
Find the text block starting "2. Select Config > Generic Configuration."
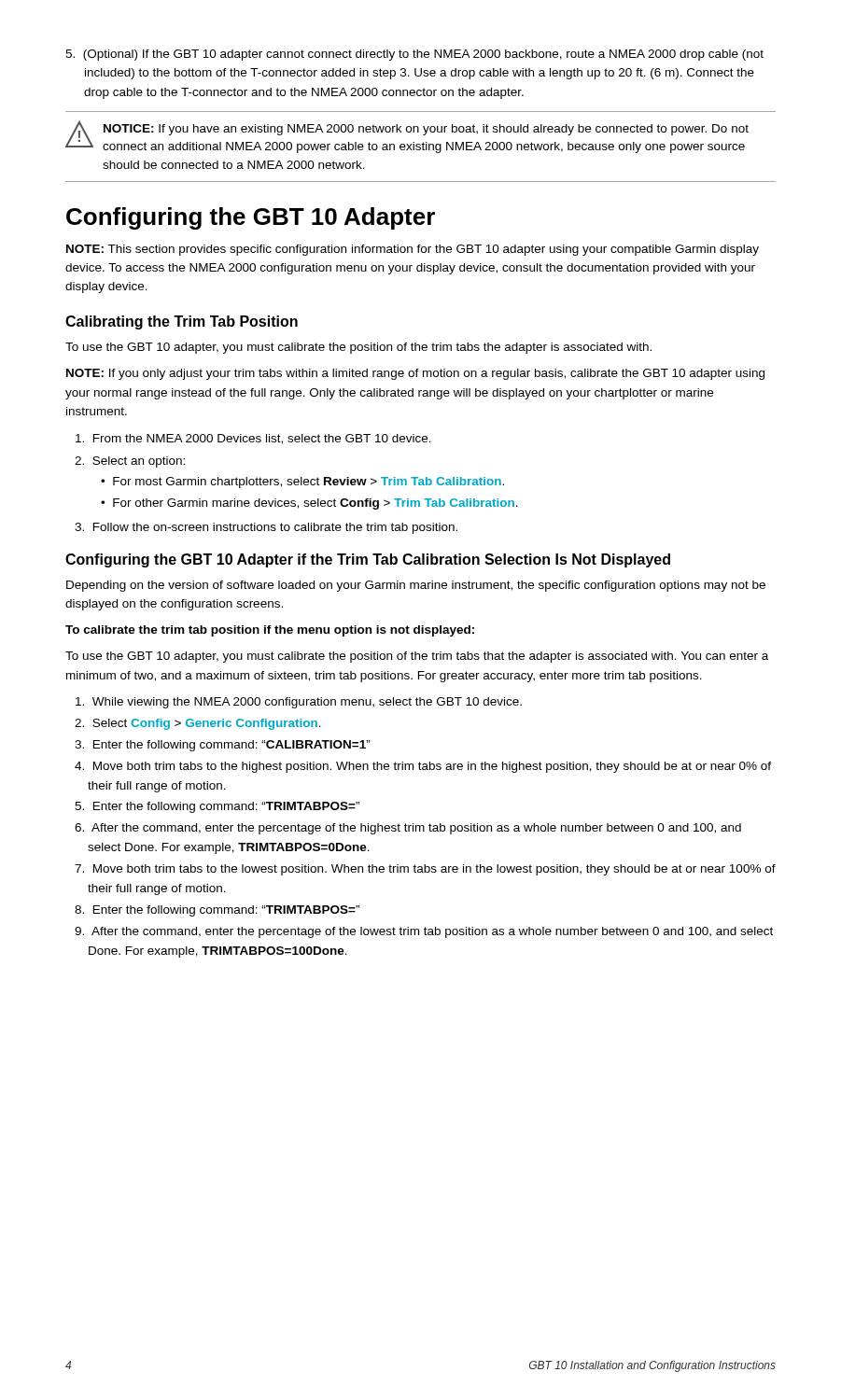[198, 723]
